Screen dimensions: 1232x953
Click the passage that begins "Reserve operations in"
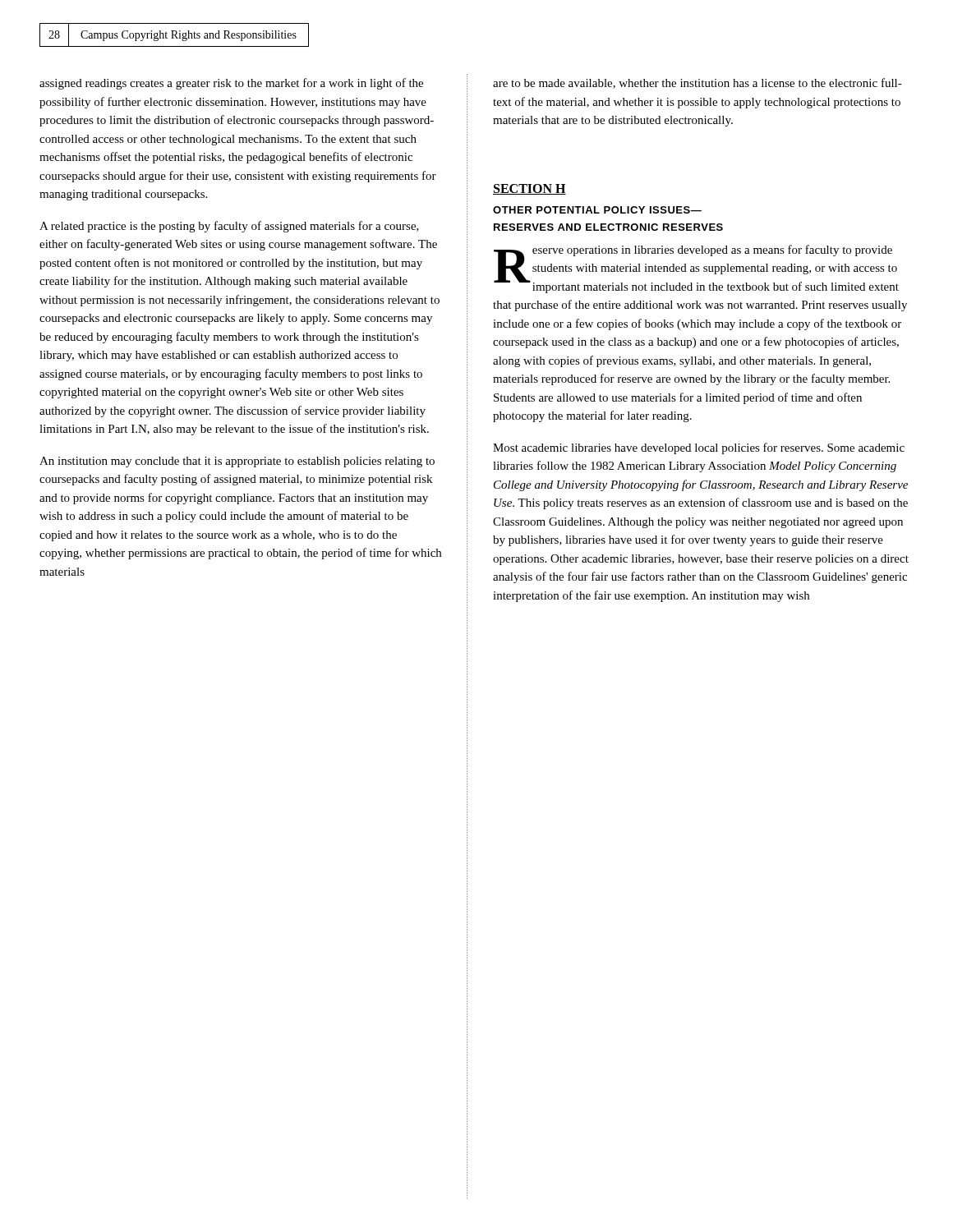pyautogui.click(x=700, y=331)
